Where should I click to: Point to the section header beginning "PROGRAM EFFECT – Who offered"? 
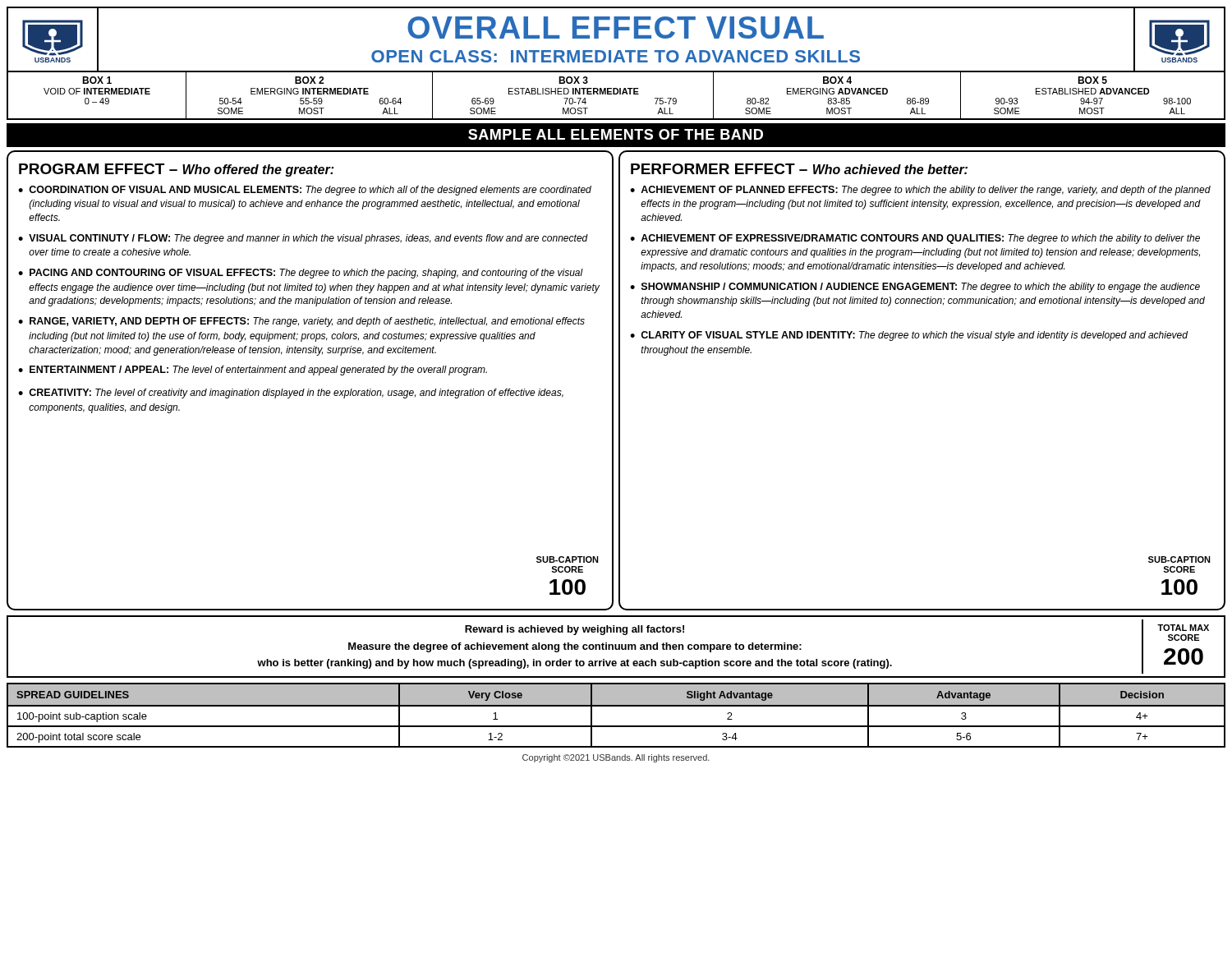[176, 169]
